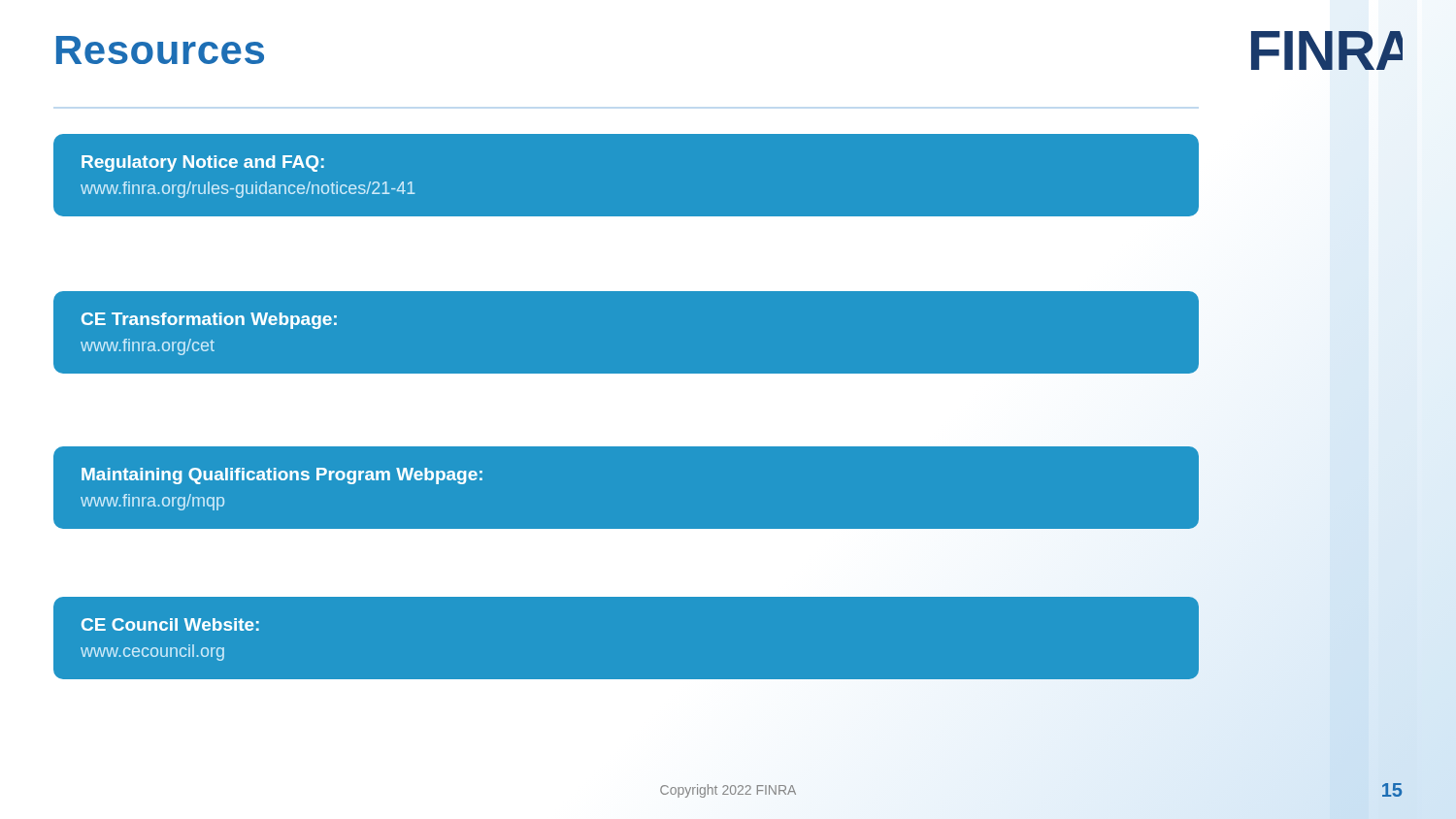
Task: Locate the text "CE Council Website: www.cecouncil.org"
Action: [170, 624]
